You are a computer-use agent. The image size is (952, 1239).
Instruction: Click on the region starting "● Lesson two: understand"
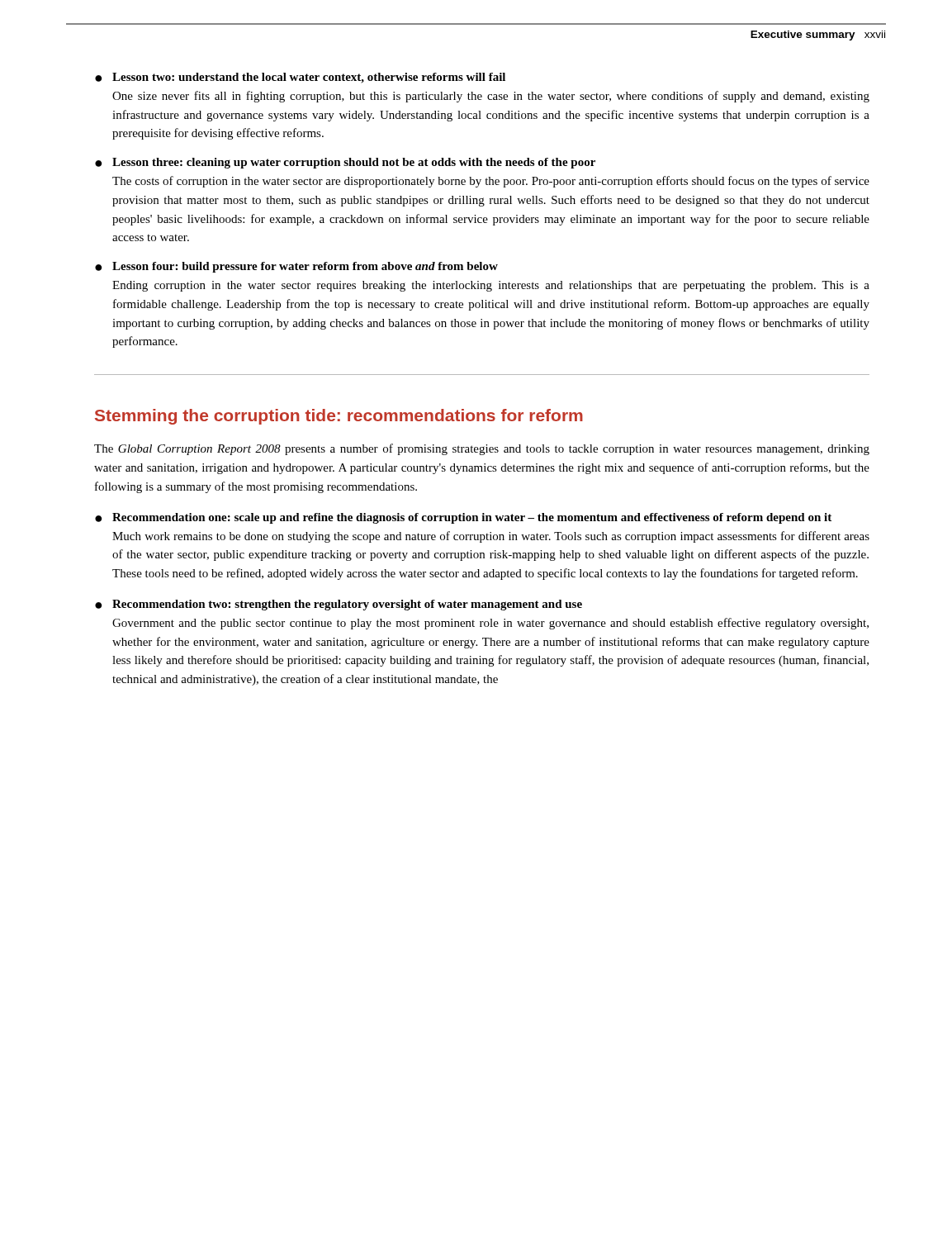[x=482, y=105]
